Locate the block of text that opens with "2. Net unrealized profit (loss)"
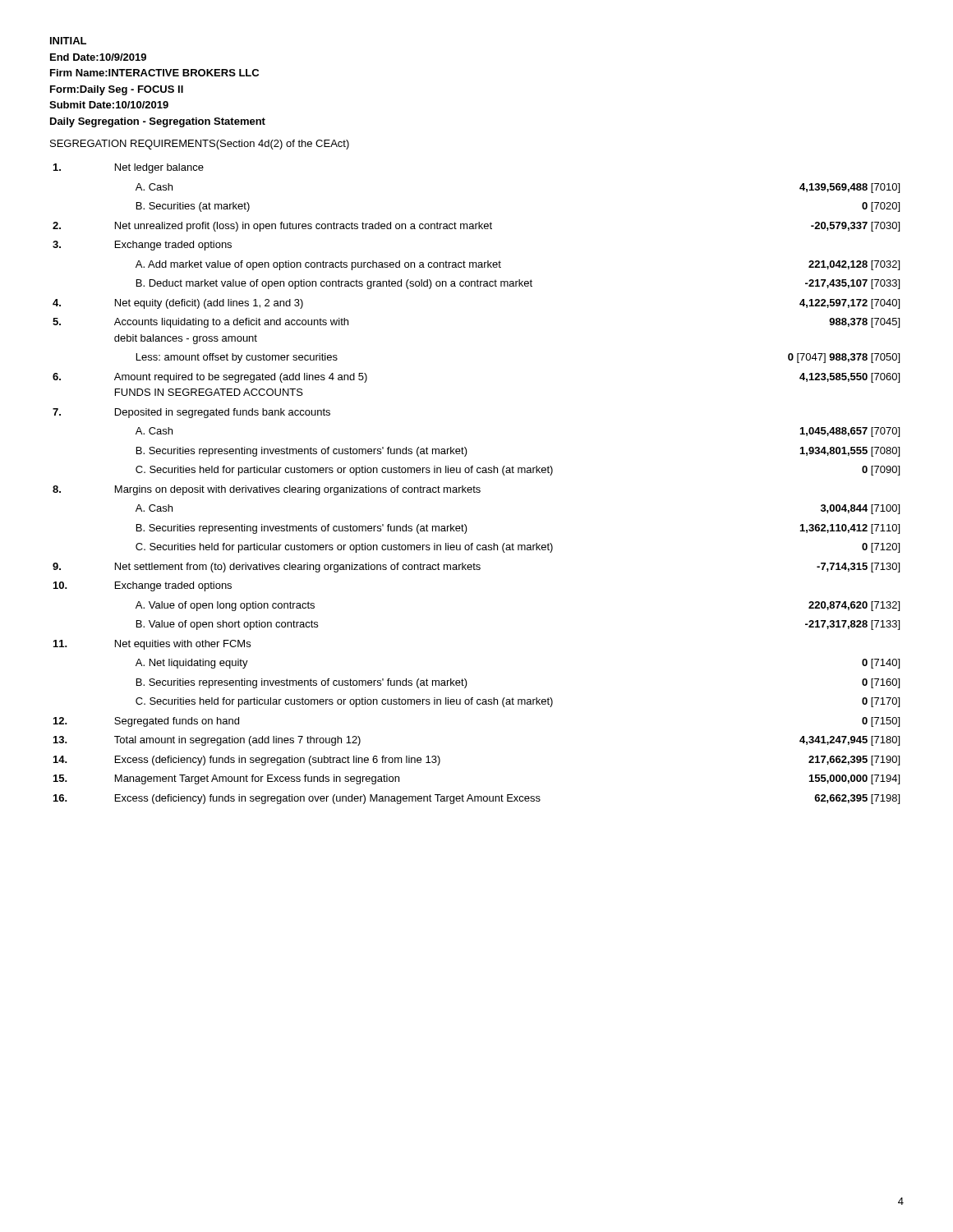The height and width of the screenshot is (1232, 953). coord(476,225)
